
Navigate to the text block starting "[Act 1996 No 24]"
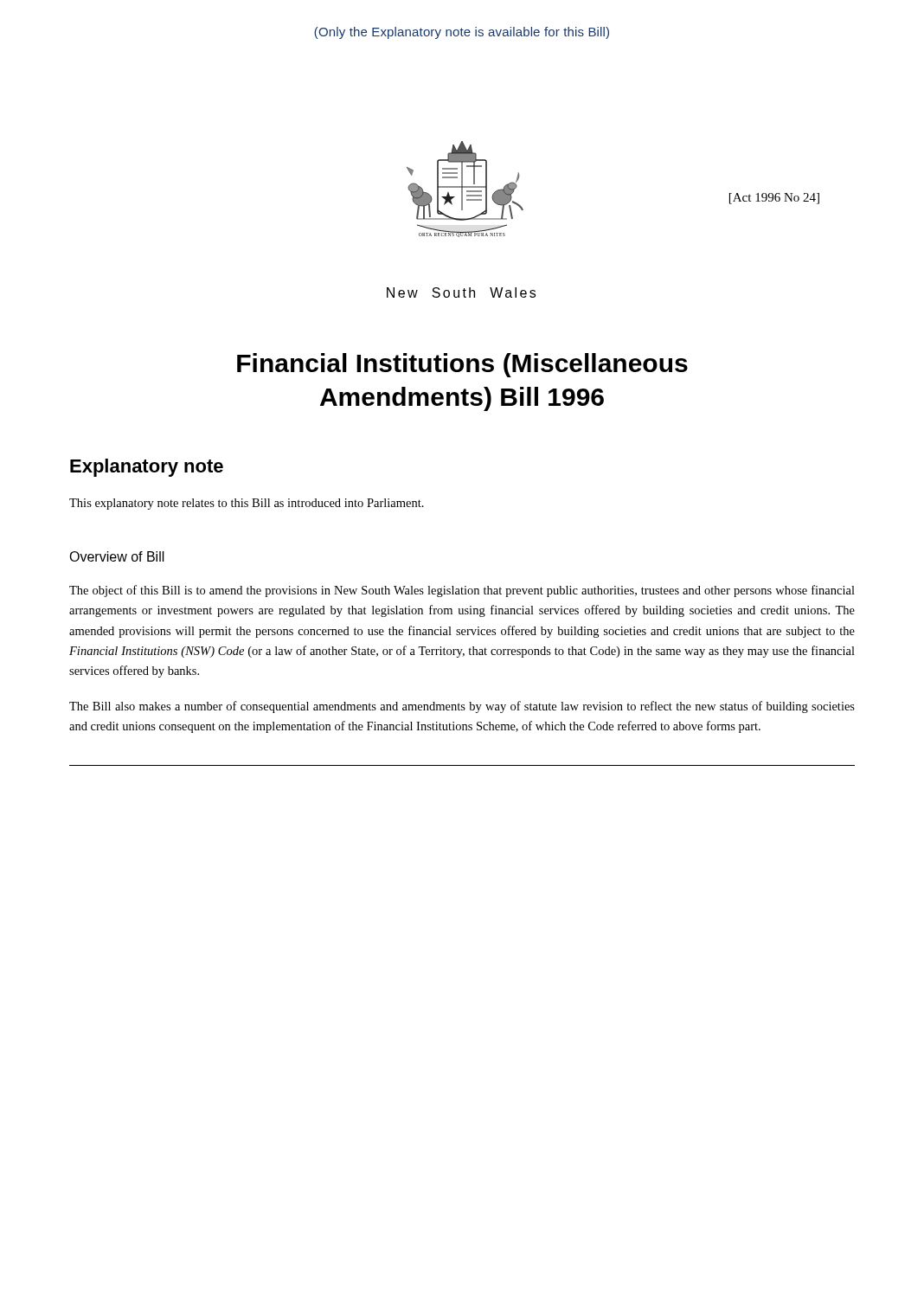[774, 197]
